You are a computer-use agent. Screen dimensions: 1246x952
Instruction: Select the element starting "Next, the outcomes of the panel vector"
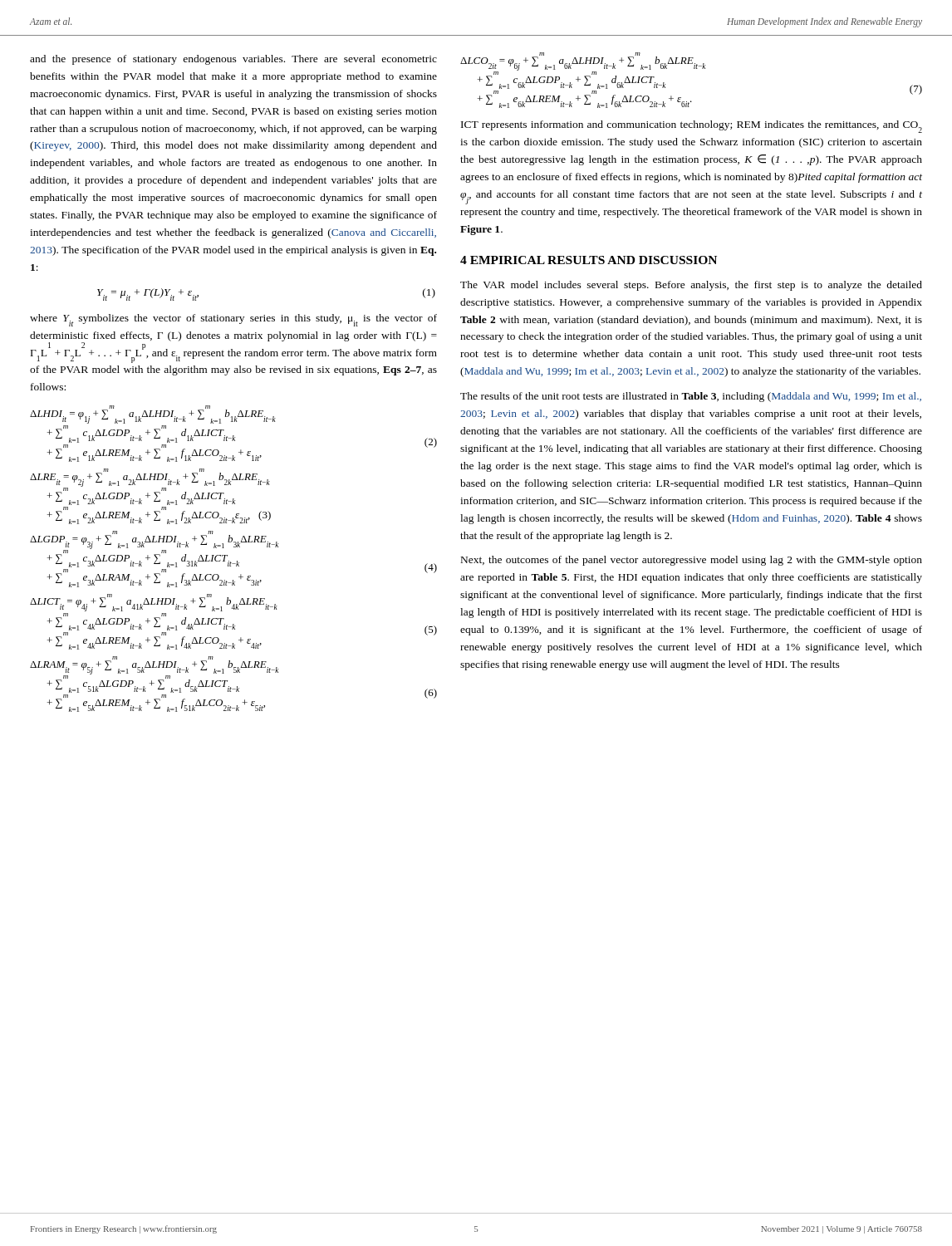[x=691, y=613]
